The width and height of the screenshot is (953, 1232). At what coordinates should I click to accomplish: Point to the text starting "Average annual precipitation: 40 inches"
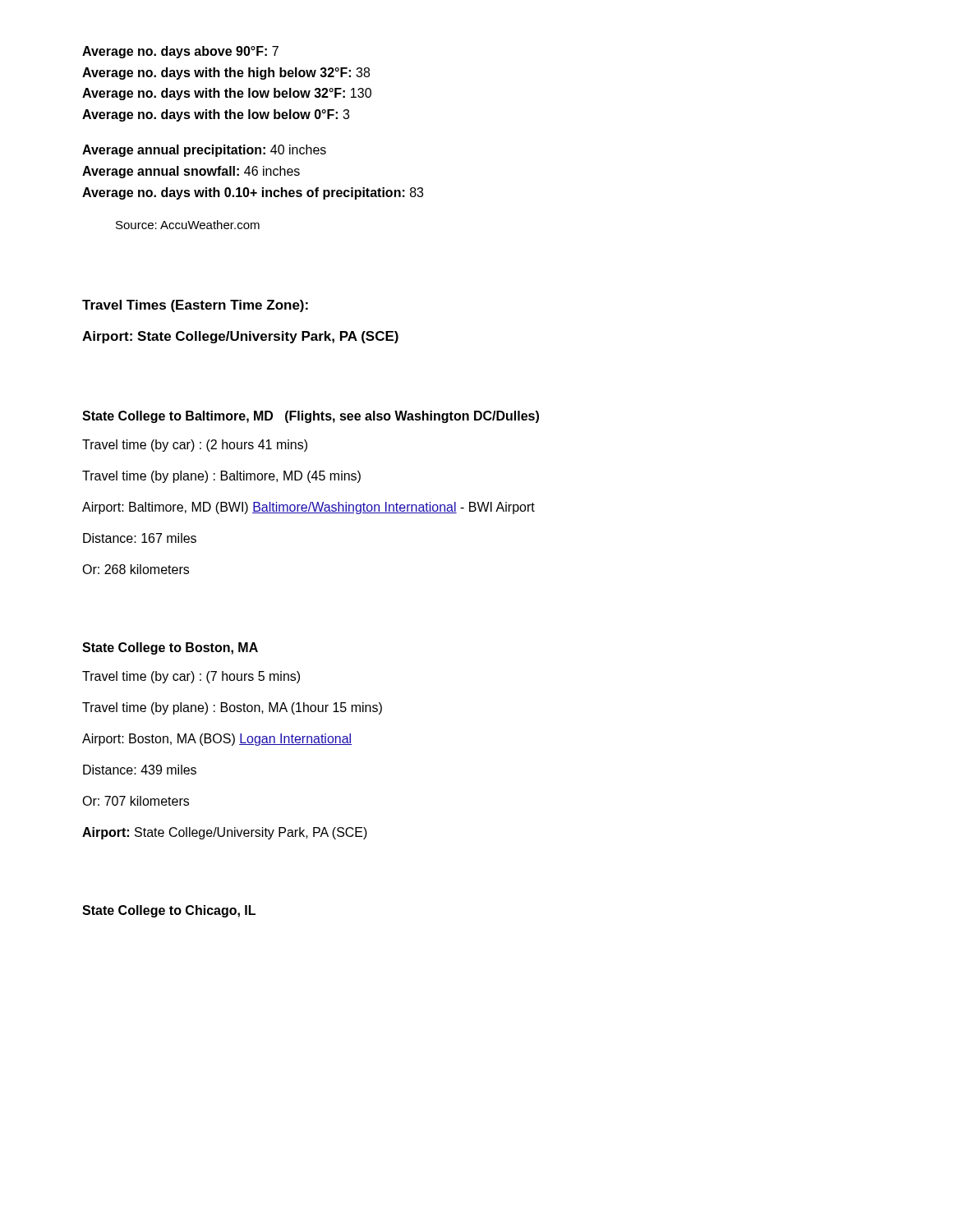click(204, 151)
